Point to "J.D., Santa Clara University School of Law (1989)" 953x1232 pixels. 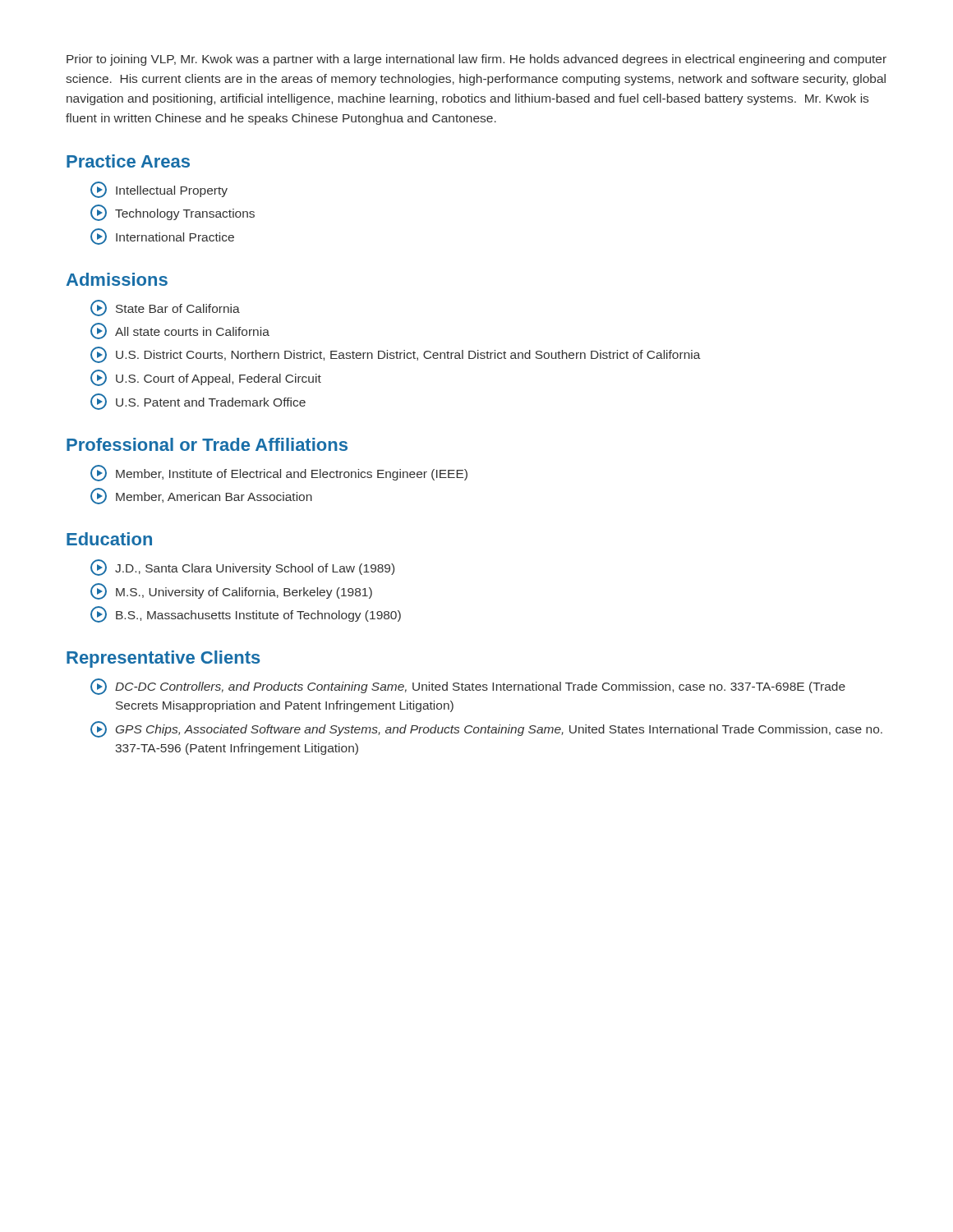[242, 568]
